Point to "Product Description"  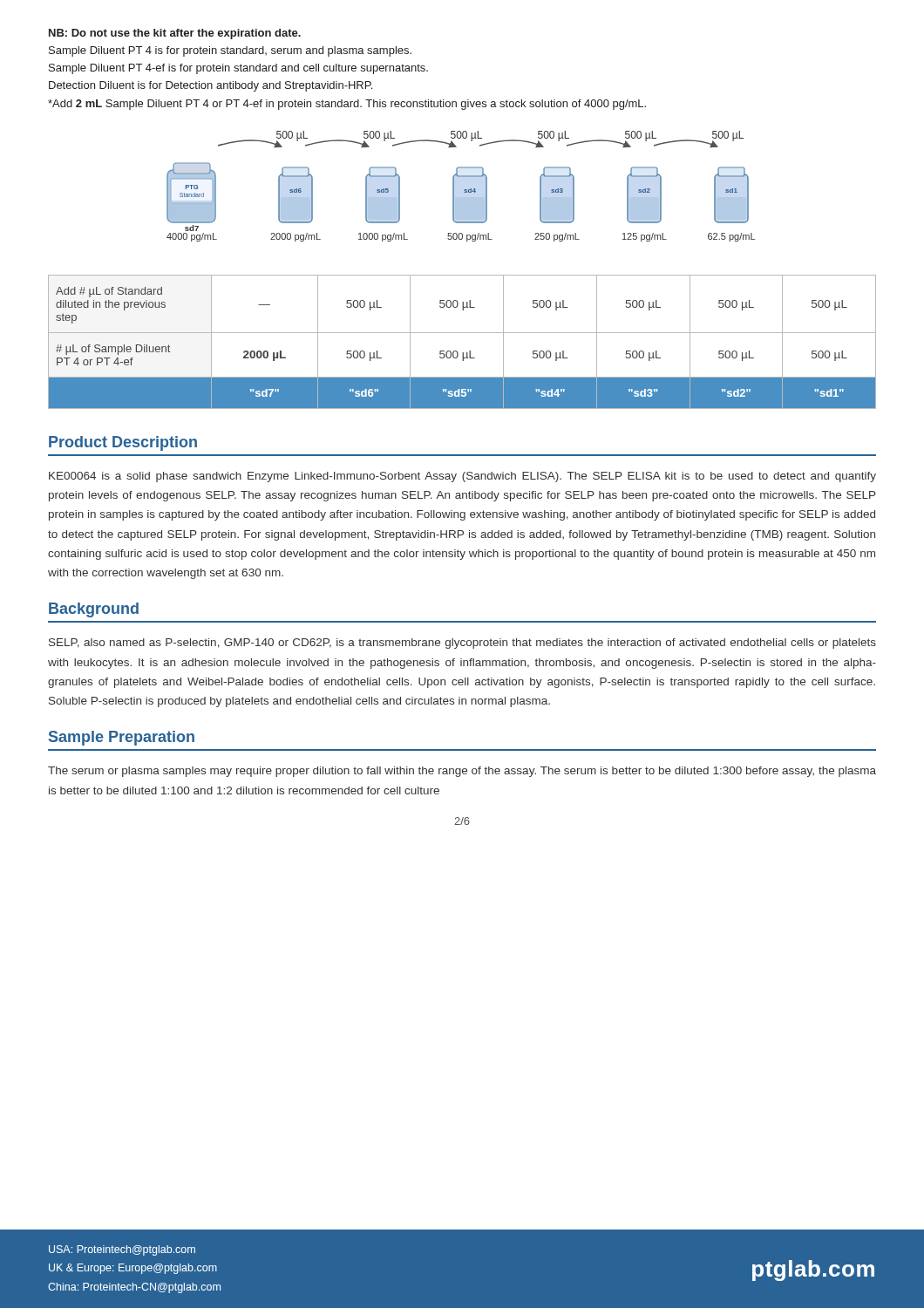[123, 442]
